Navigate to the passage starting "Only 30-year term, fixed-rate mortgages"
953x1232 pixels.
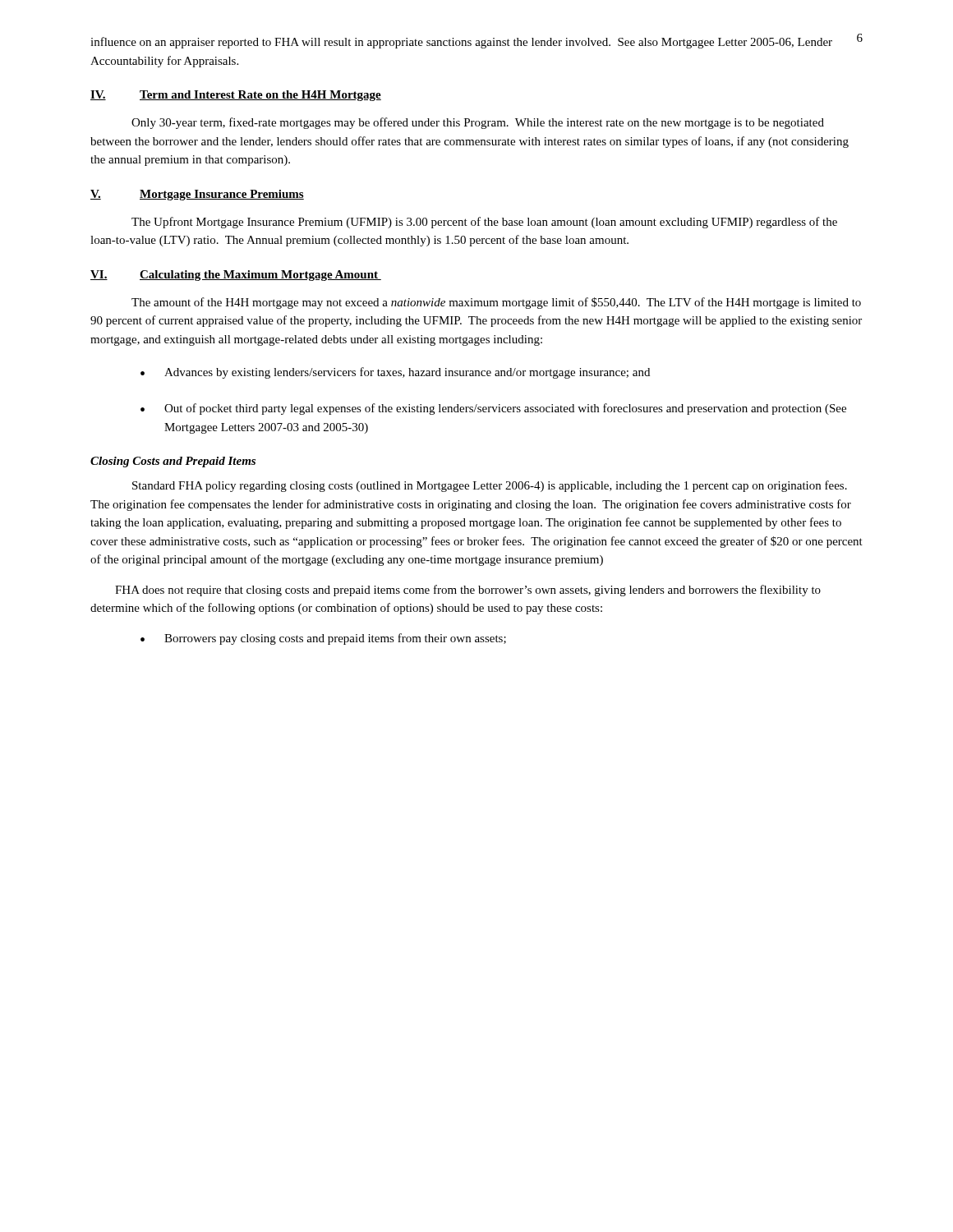click(x=469, y=141)
